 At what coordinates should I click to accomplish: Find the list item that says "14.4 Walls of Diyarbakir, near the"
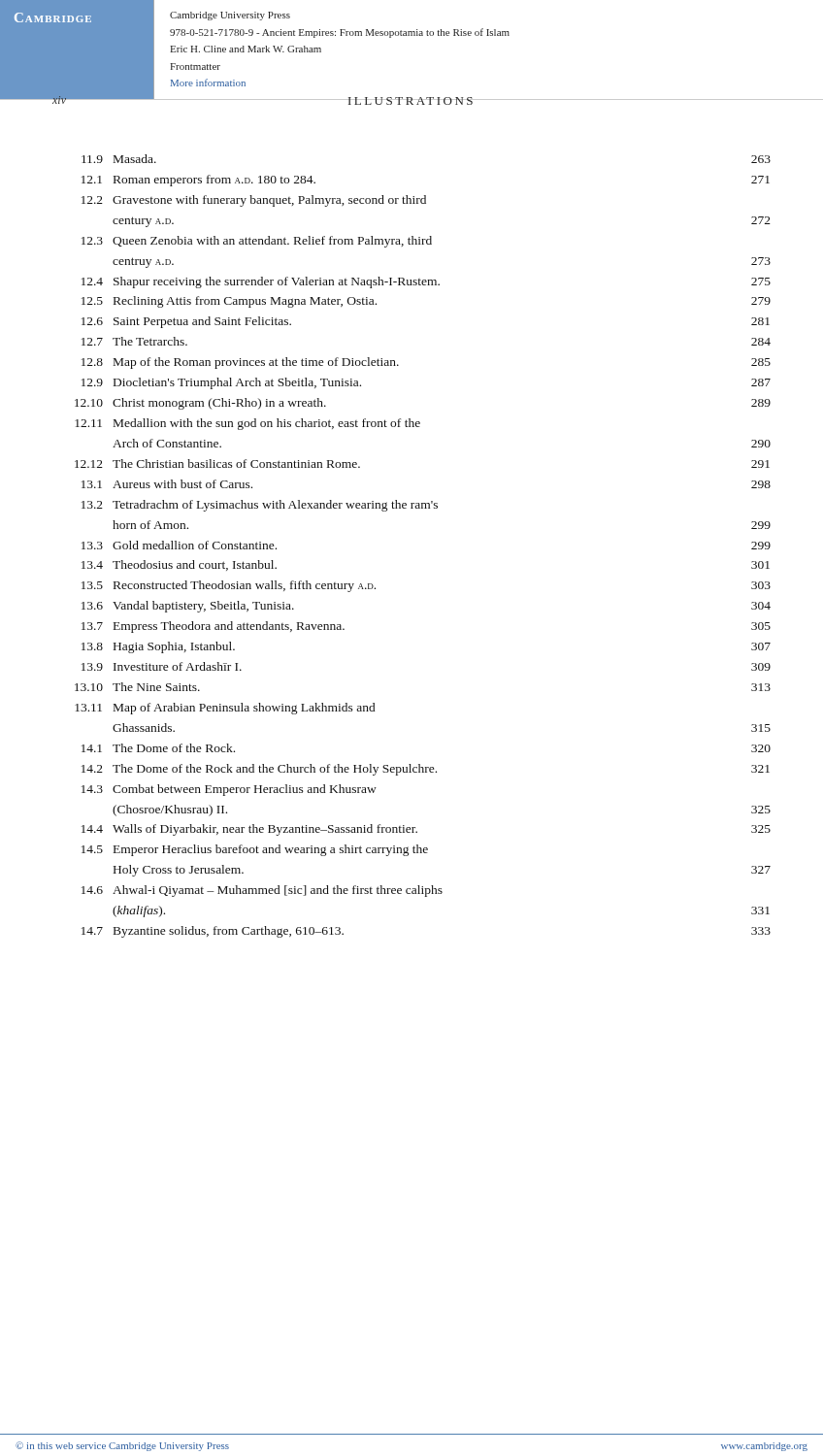click(412, 830)
